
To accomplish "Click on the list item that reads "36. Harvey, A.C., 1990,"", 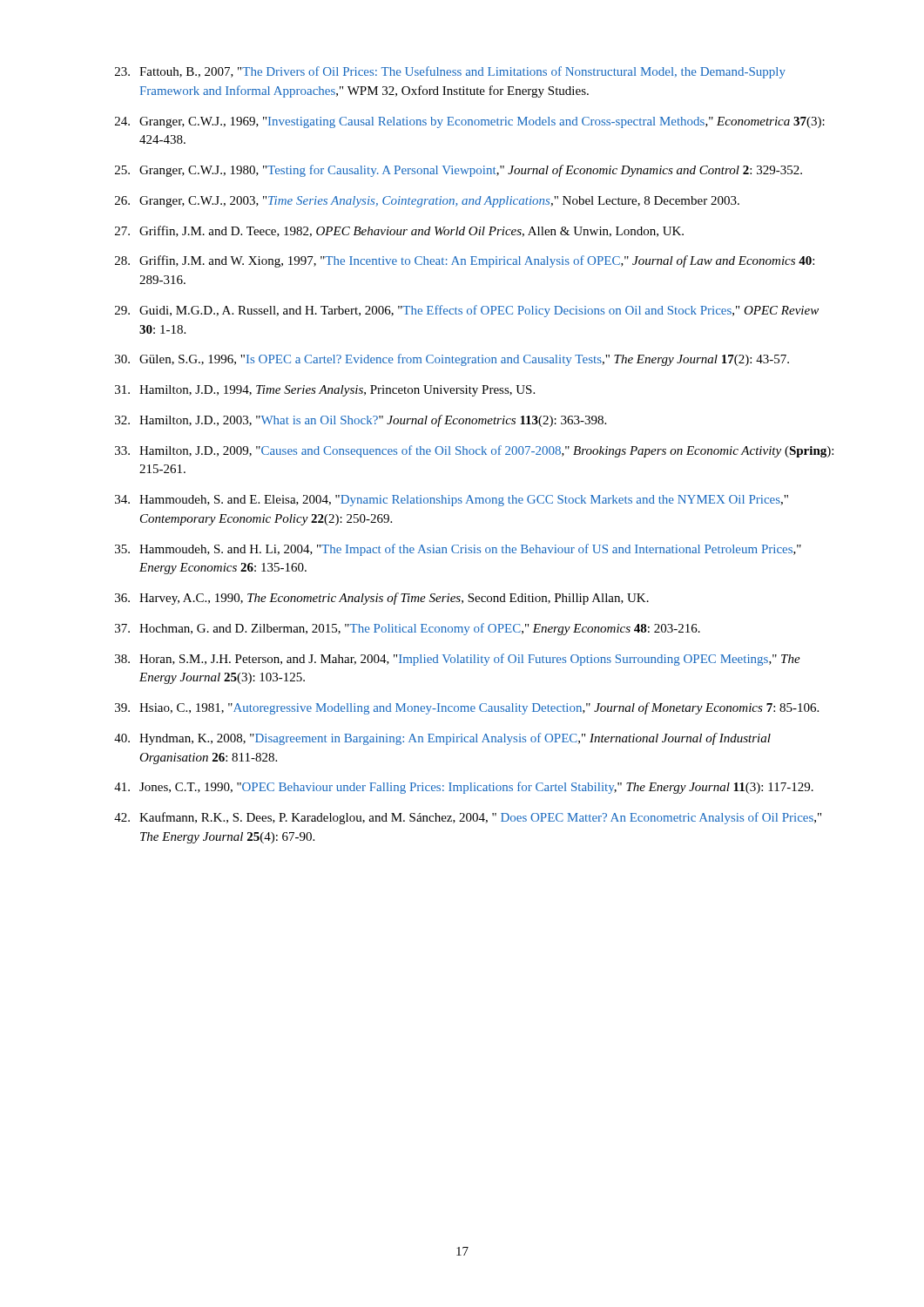I will point(465,599).
